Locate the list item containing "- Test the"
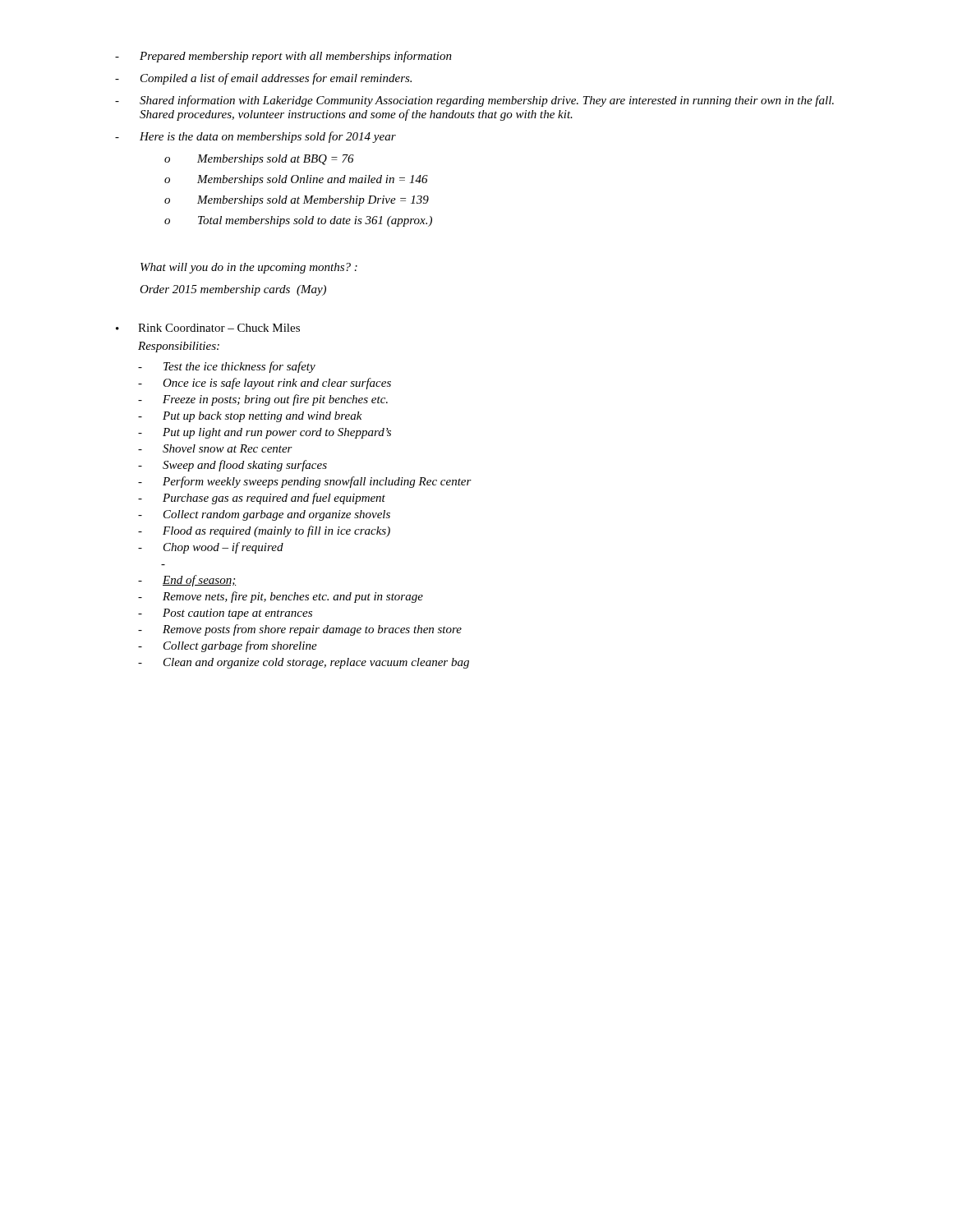953x1232 pixels. 227,367
